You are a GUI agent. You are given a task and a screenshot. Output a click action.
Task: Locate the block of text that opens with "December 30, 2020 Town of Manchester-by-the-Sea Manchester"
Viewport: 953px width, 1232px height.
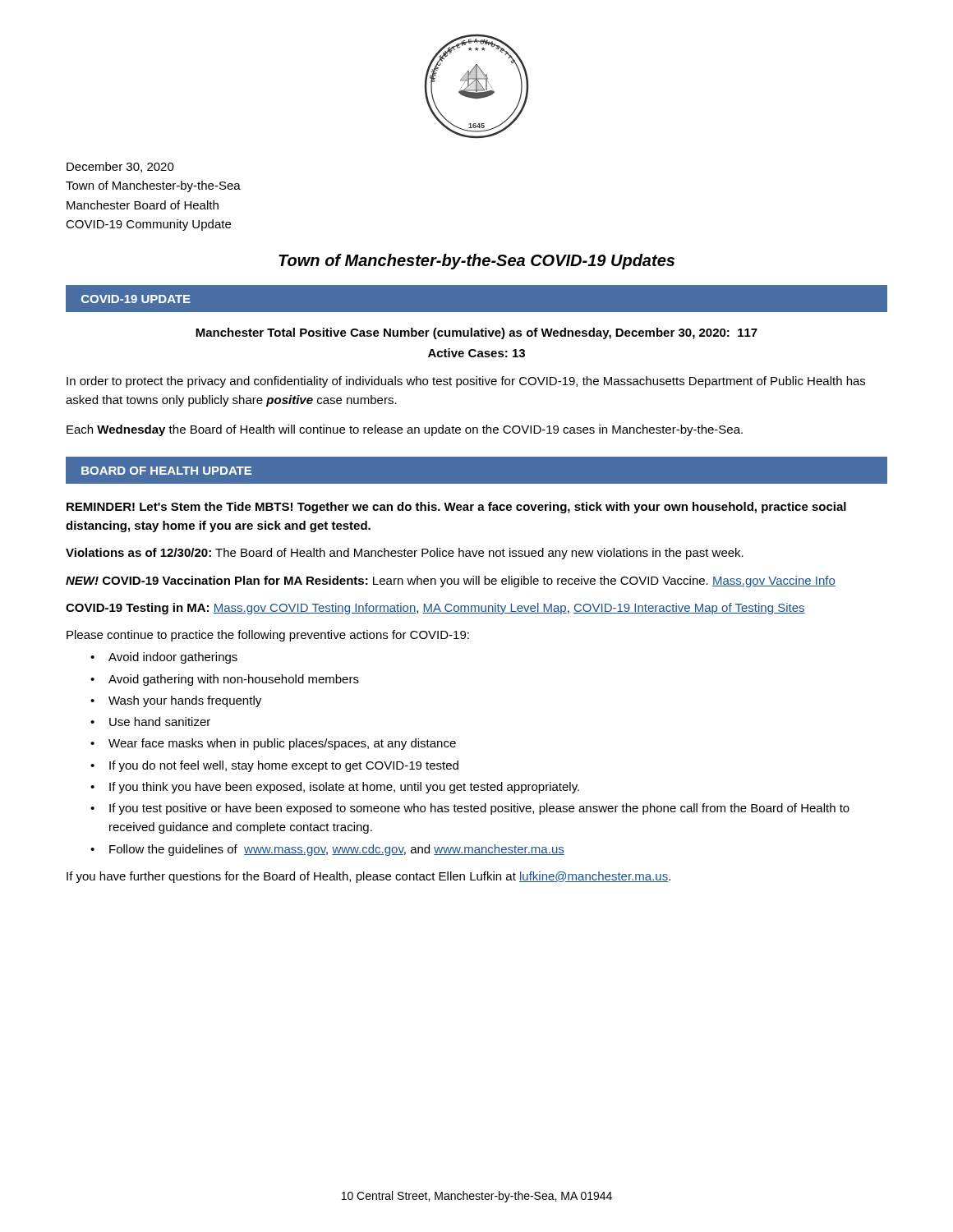pos(153,195)
